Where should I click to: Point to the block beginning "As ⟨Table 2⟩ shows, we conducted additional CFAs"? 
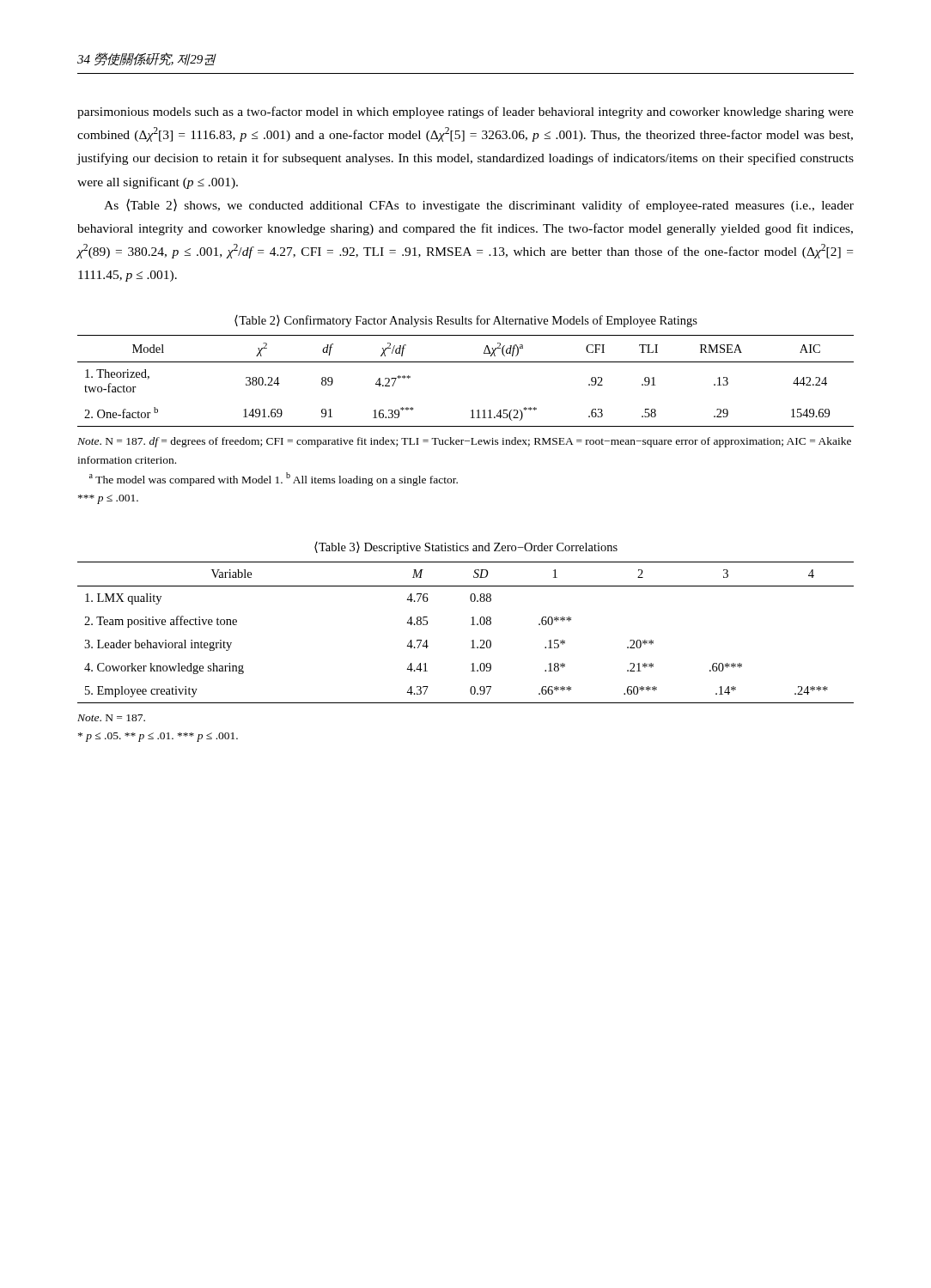(x=466, y=240)
